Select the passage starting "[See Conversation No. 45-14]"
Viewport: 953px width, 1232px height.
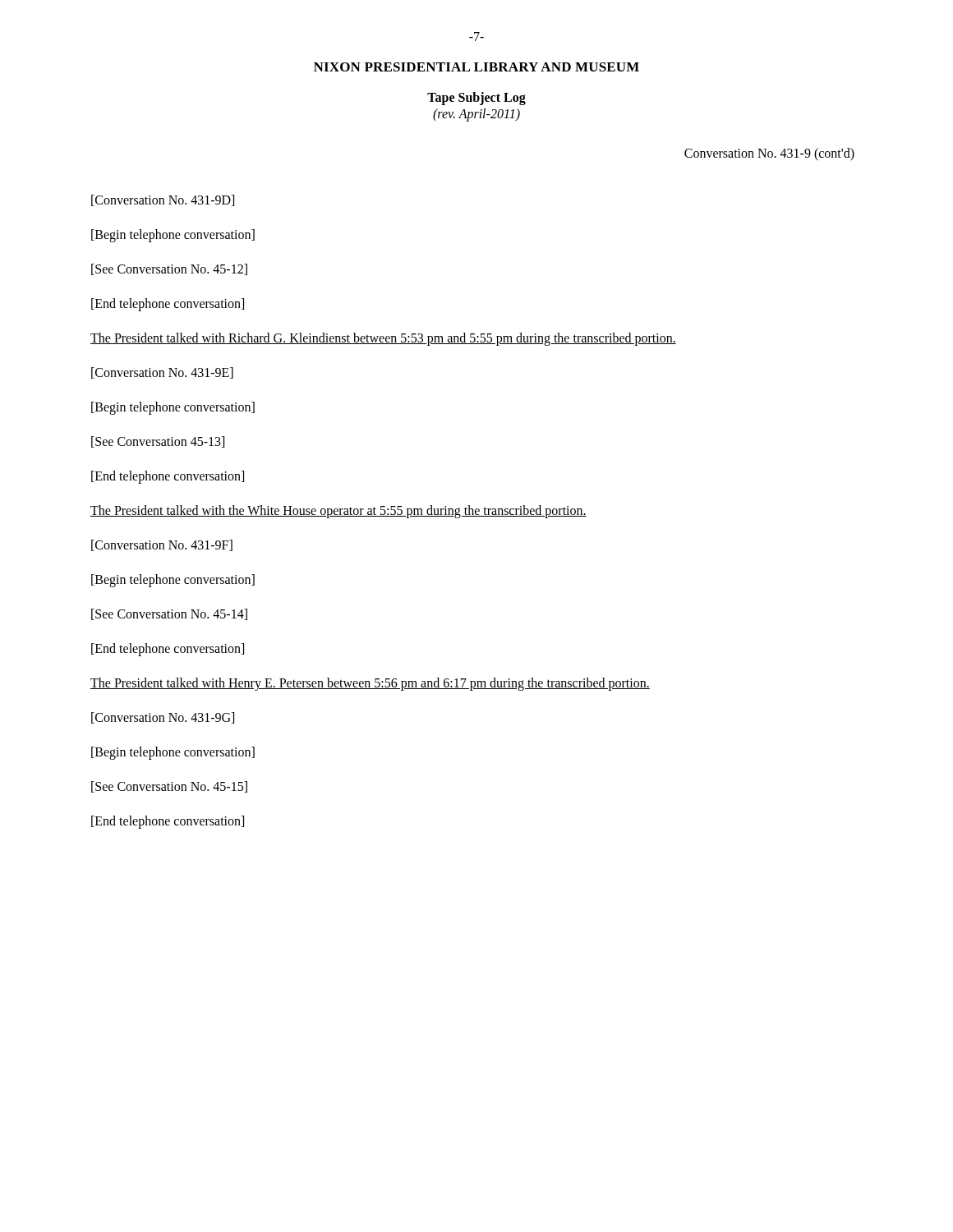(x=169, y=614)
